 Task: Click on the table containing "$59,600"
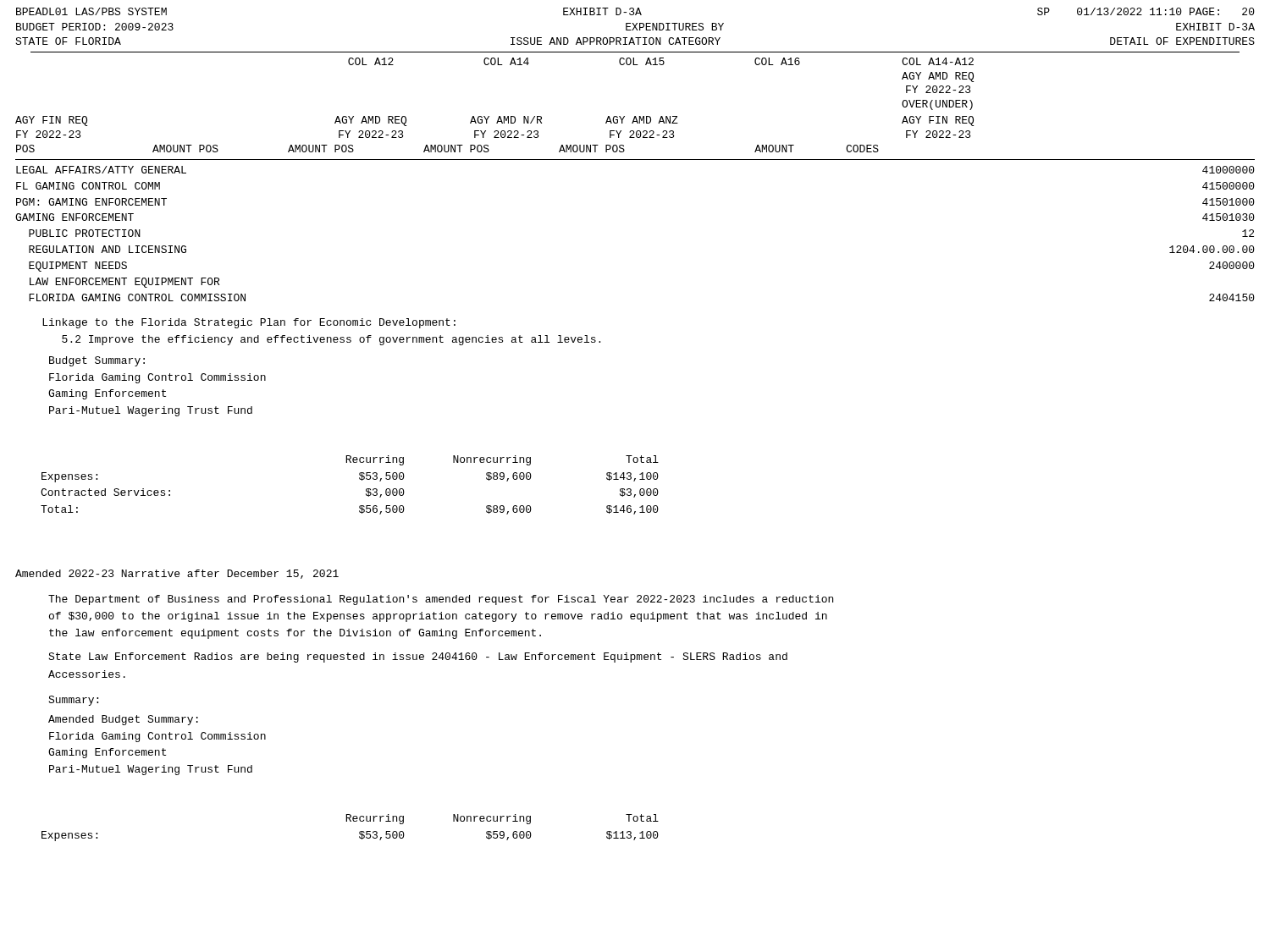click(648, 827)
